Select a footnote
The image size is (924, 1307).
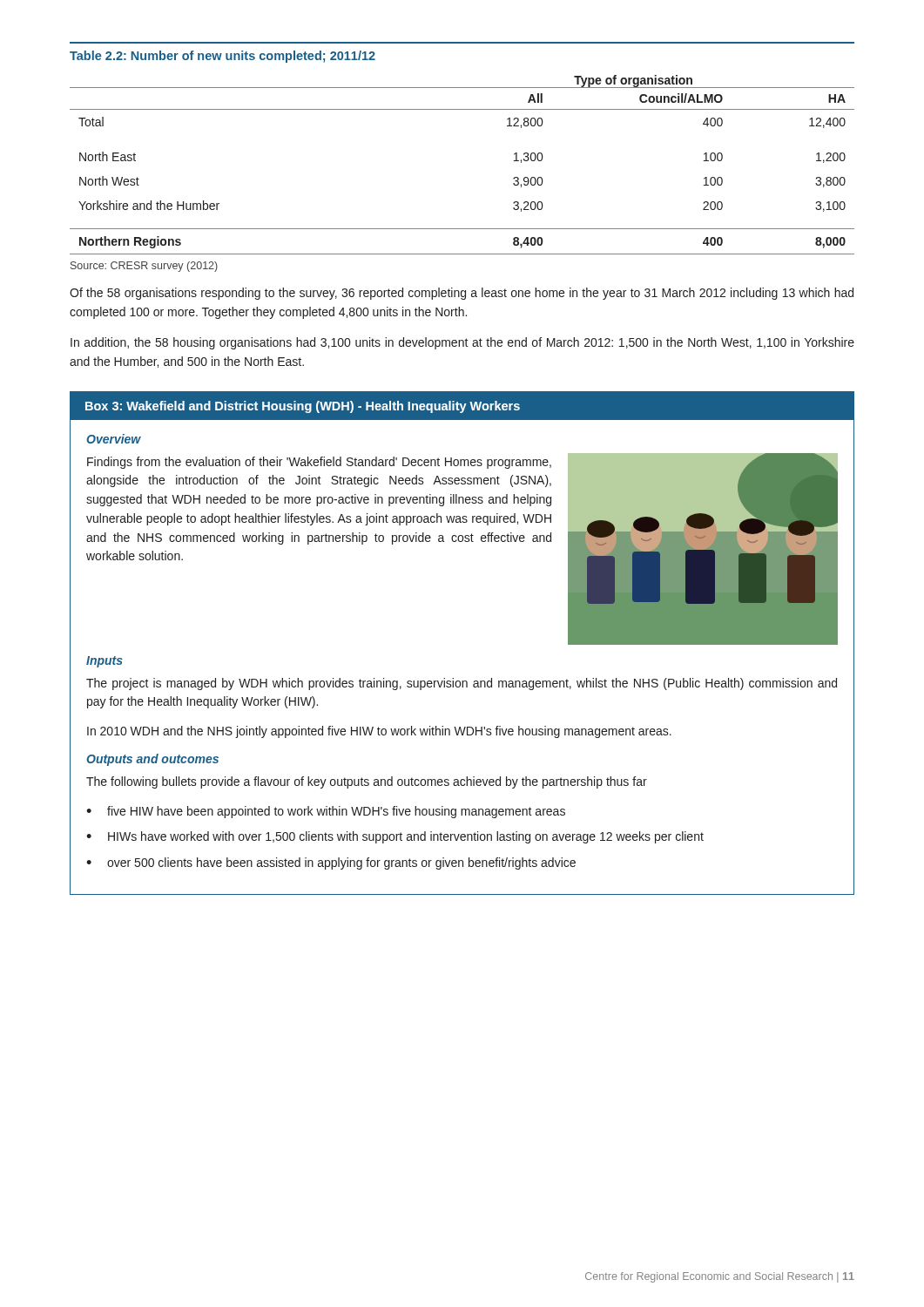pyautogui.click(x=144, y=266)
